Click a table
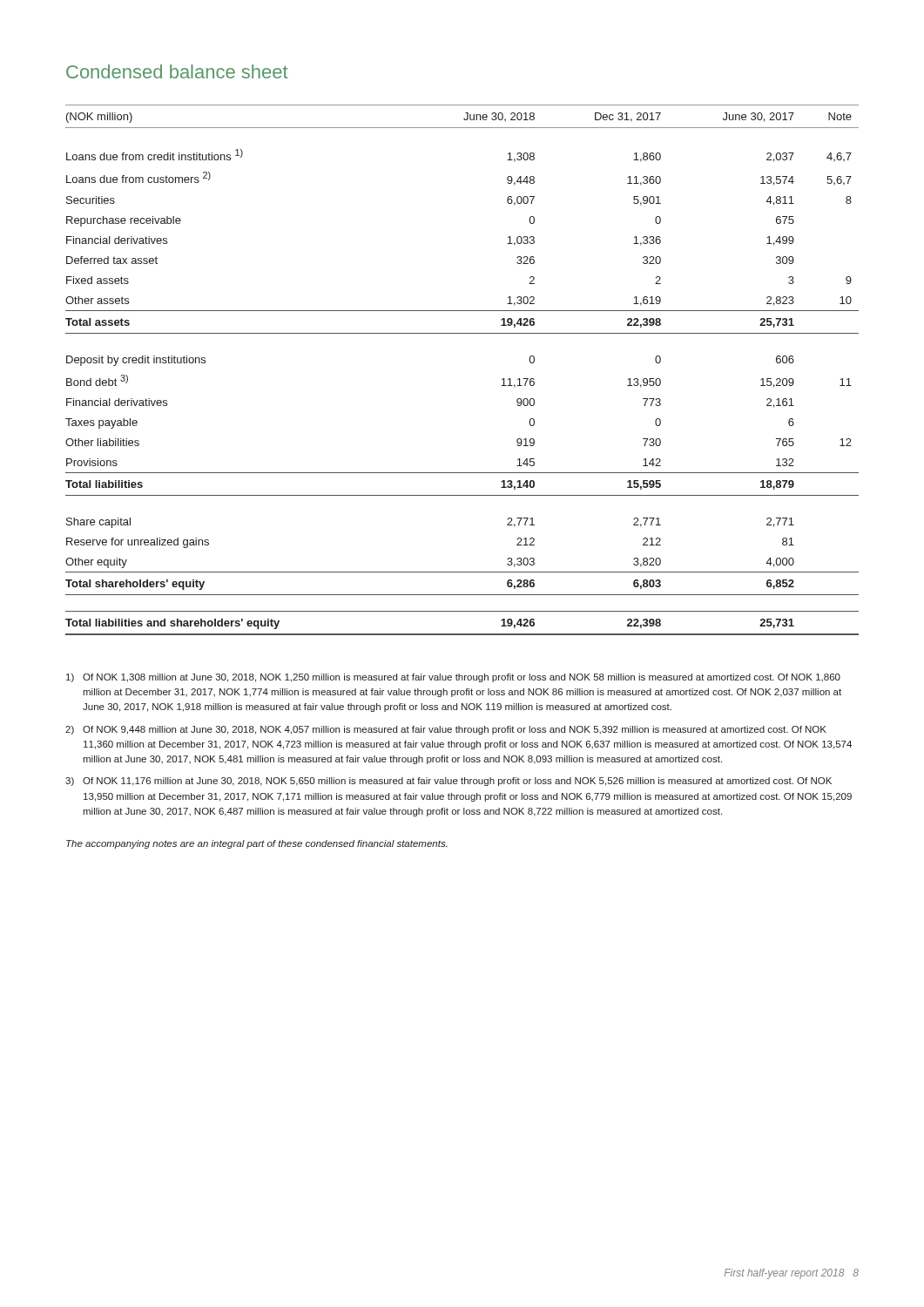The image size is (924, 1307). 462,375
